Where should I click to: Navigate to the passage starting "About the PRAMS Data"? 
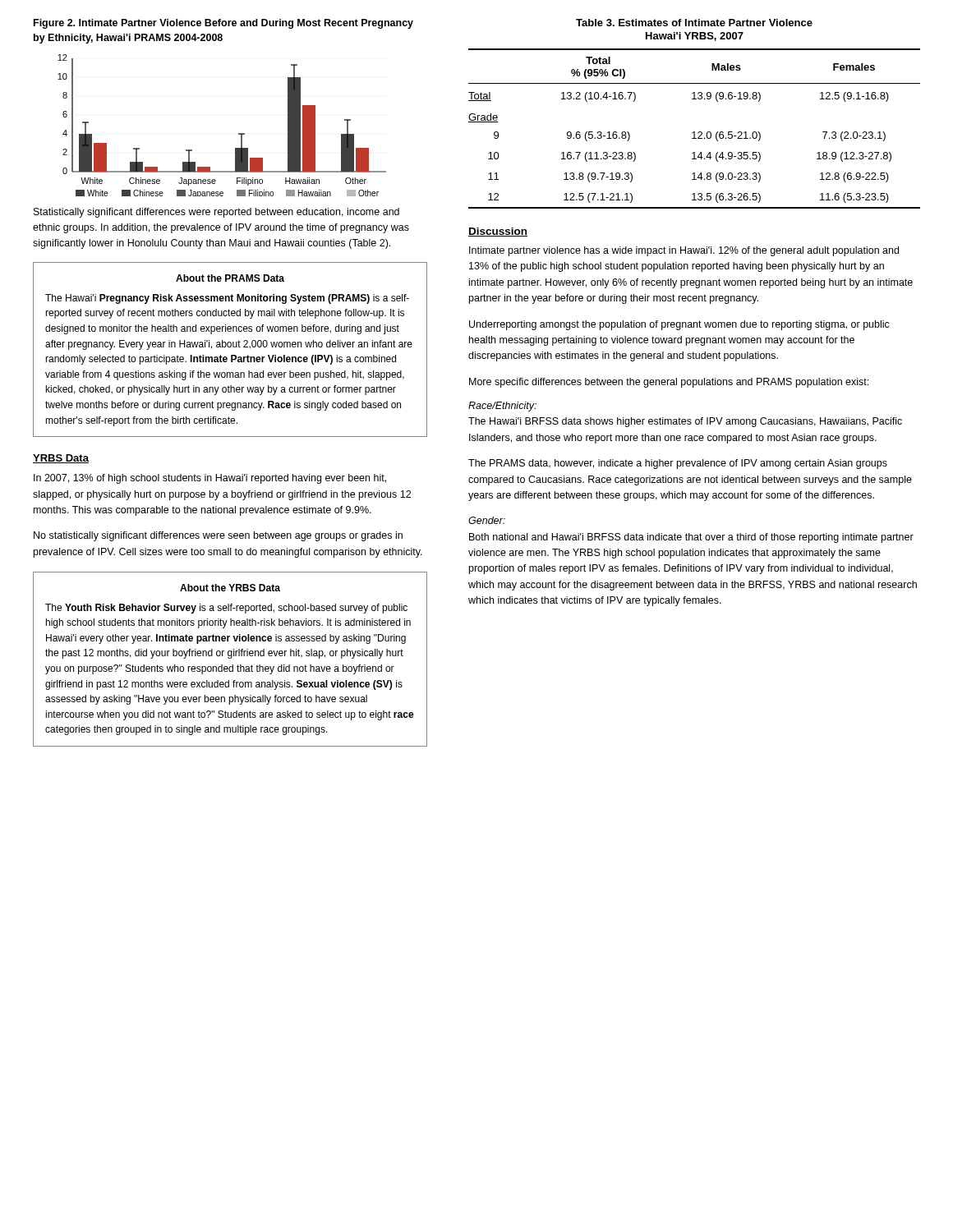pyautogui.click(x=230, y=349)
